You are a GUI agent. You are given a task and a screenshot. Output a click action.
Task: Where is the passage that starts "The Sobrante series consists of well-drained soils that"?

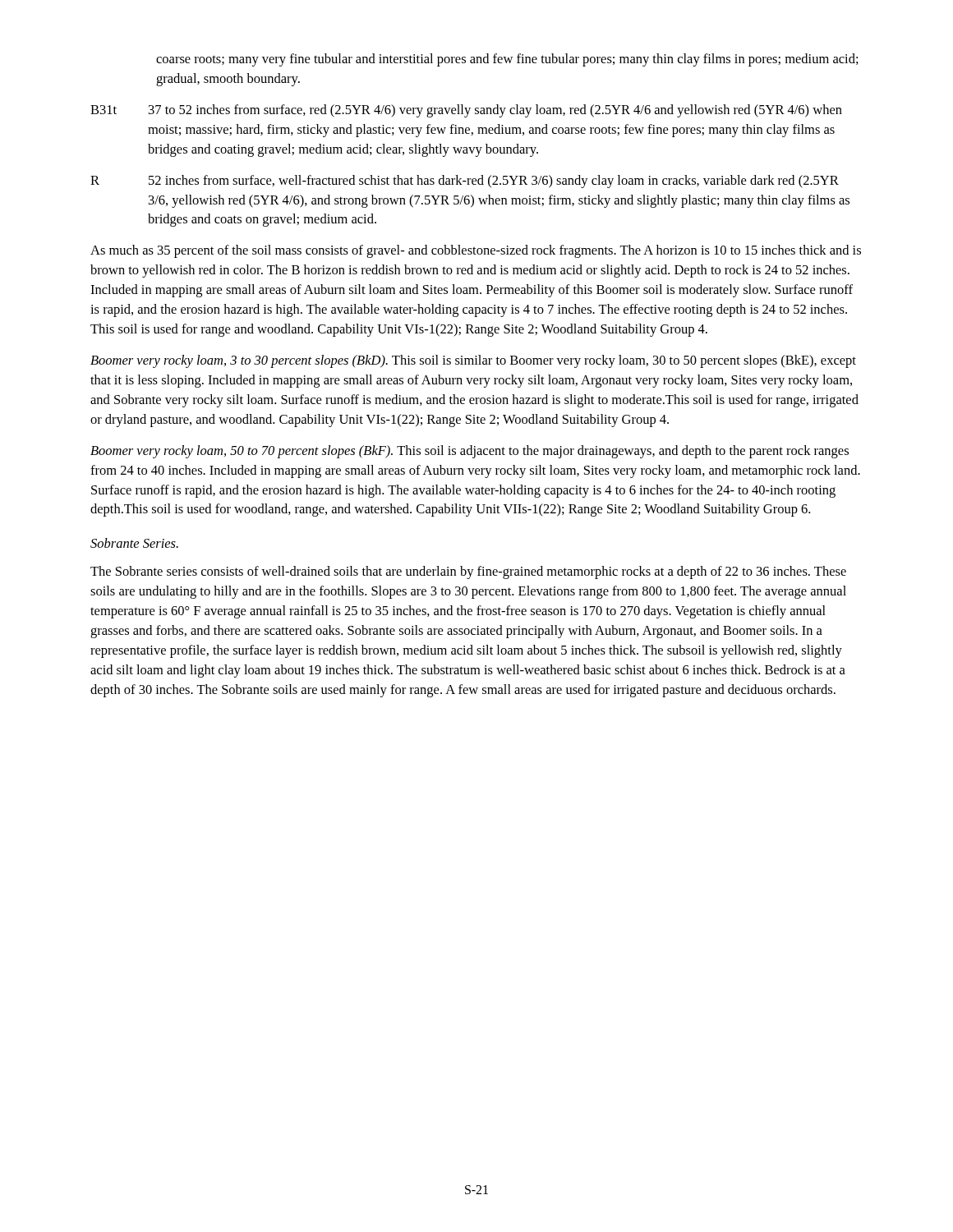pos(468,630)
